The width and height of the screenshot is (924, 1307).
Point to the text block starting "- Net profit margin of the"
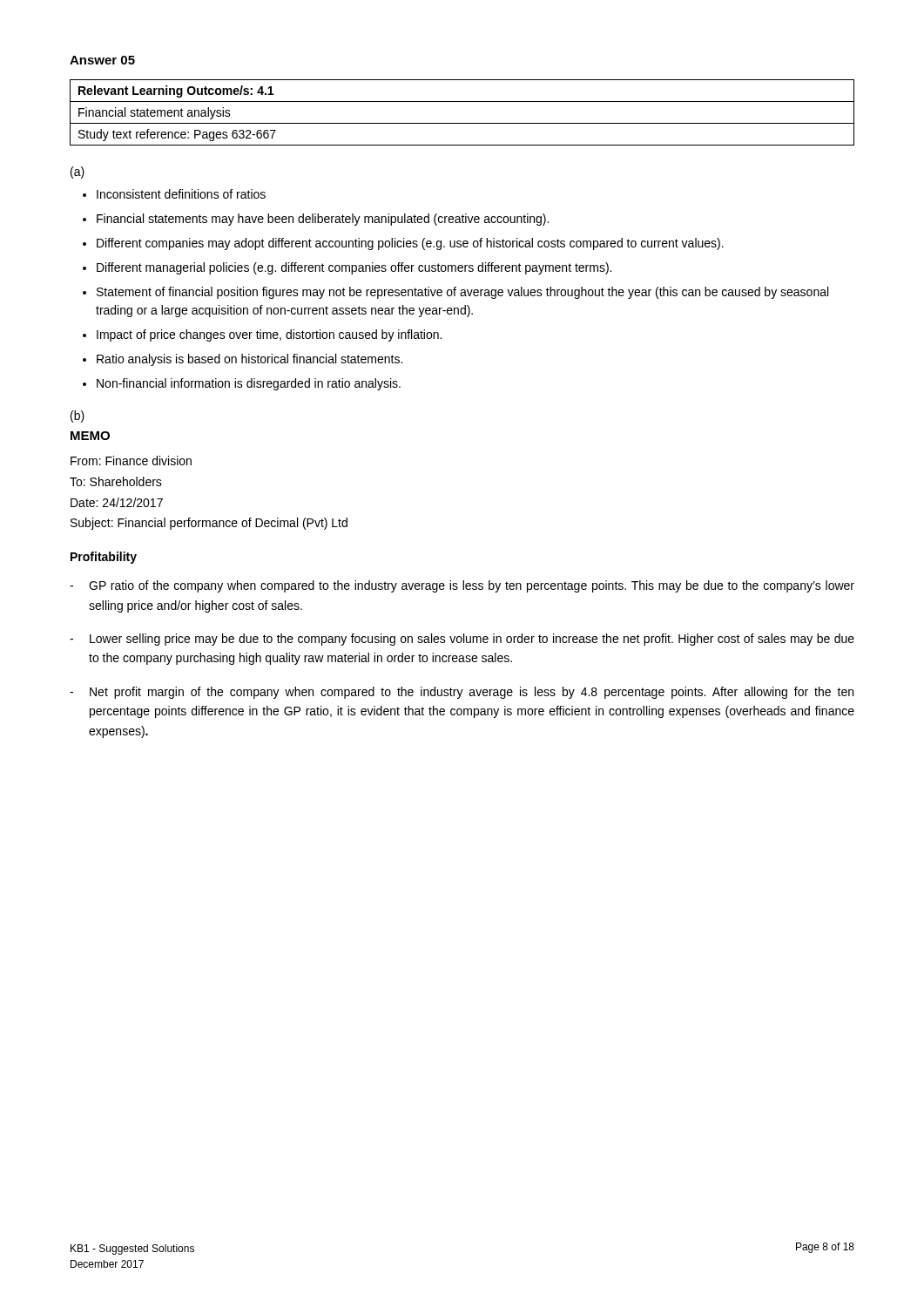point(462,711)
